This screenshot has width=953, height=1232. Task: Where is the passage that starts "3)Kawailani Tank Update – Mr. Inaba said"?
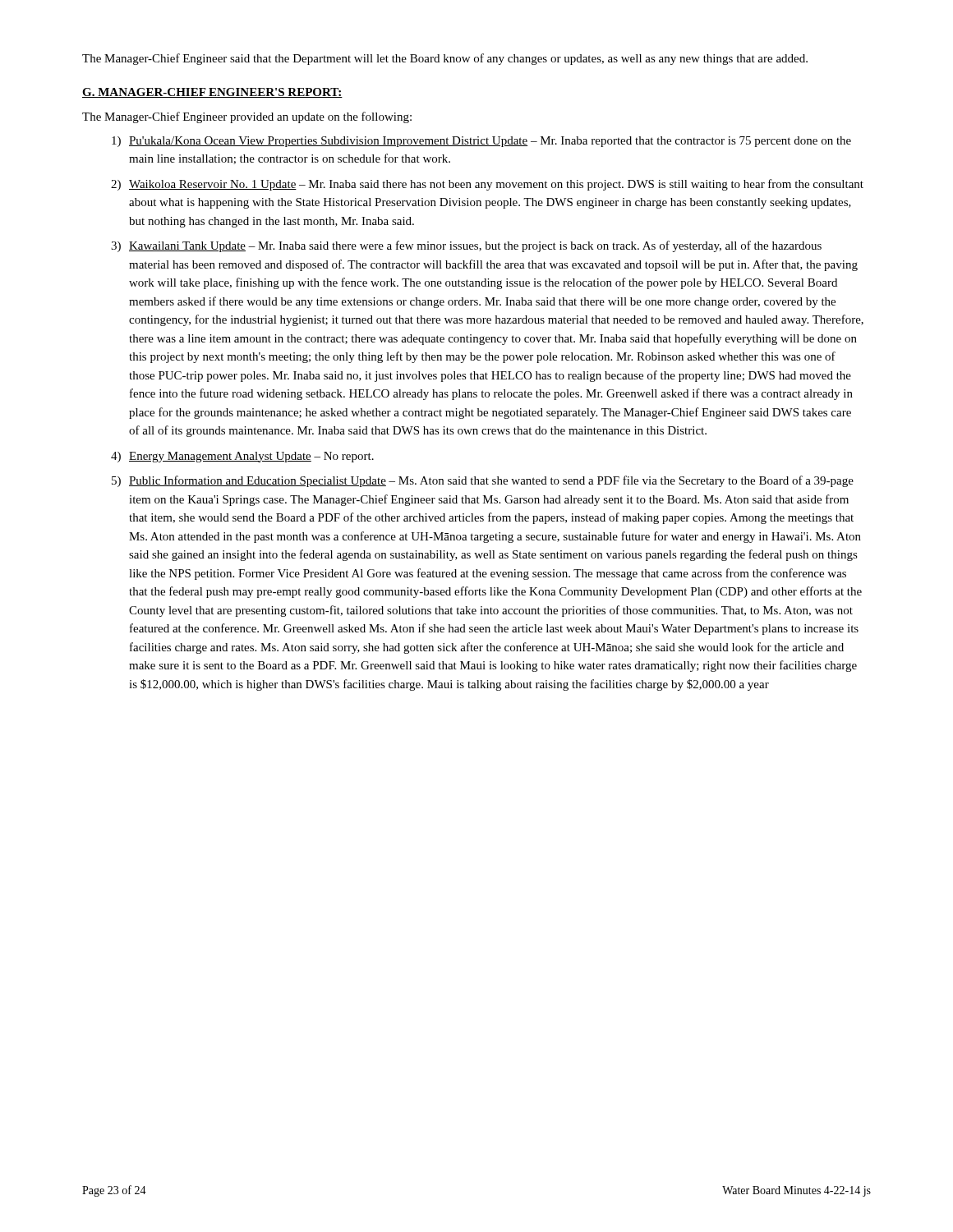tap(488, 338)
